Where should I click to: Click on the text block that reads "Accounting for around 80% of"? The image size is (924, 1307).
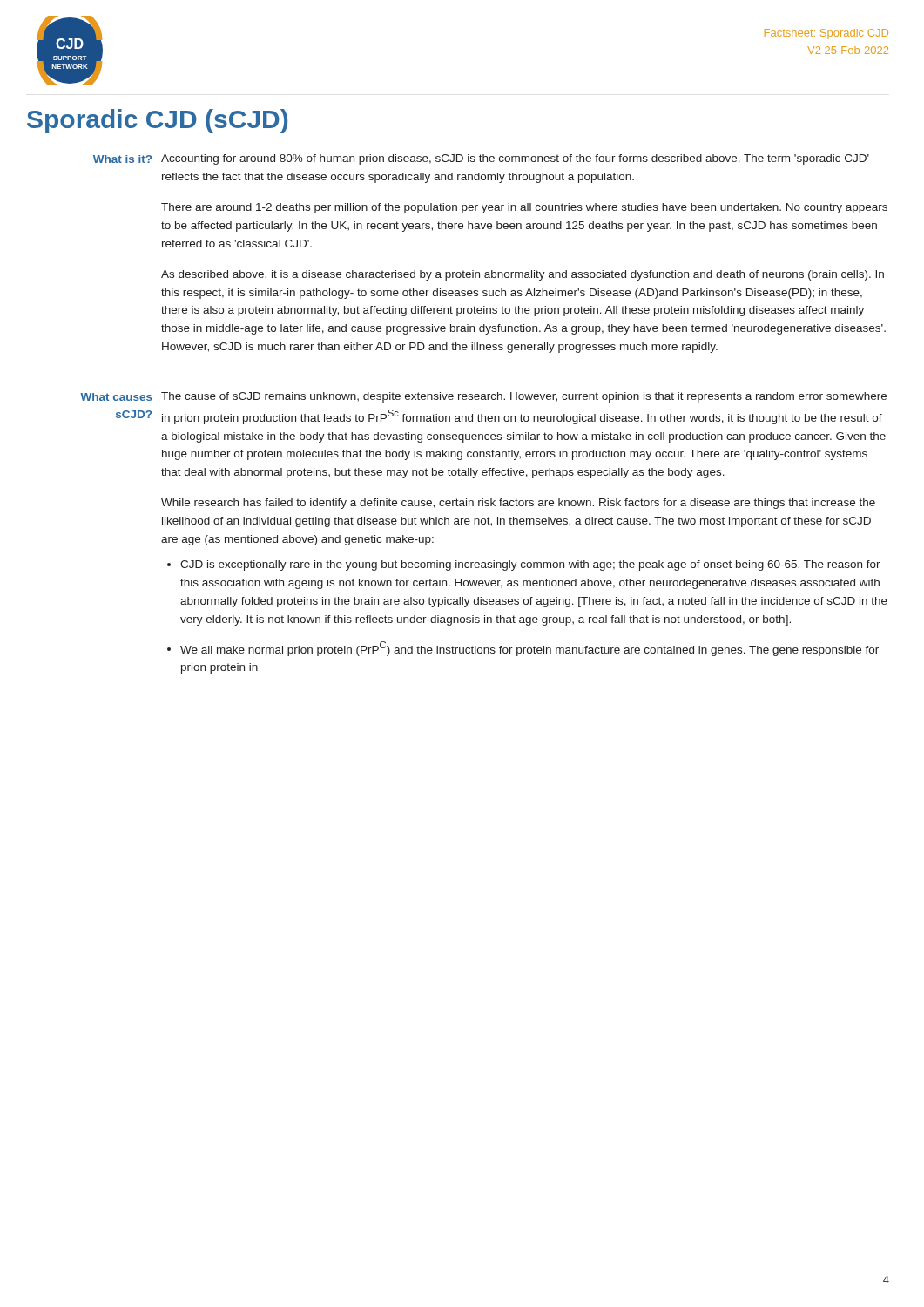click(x=515, y=159)
